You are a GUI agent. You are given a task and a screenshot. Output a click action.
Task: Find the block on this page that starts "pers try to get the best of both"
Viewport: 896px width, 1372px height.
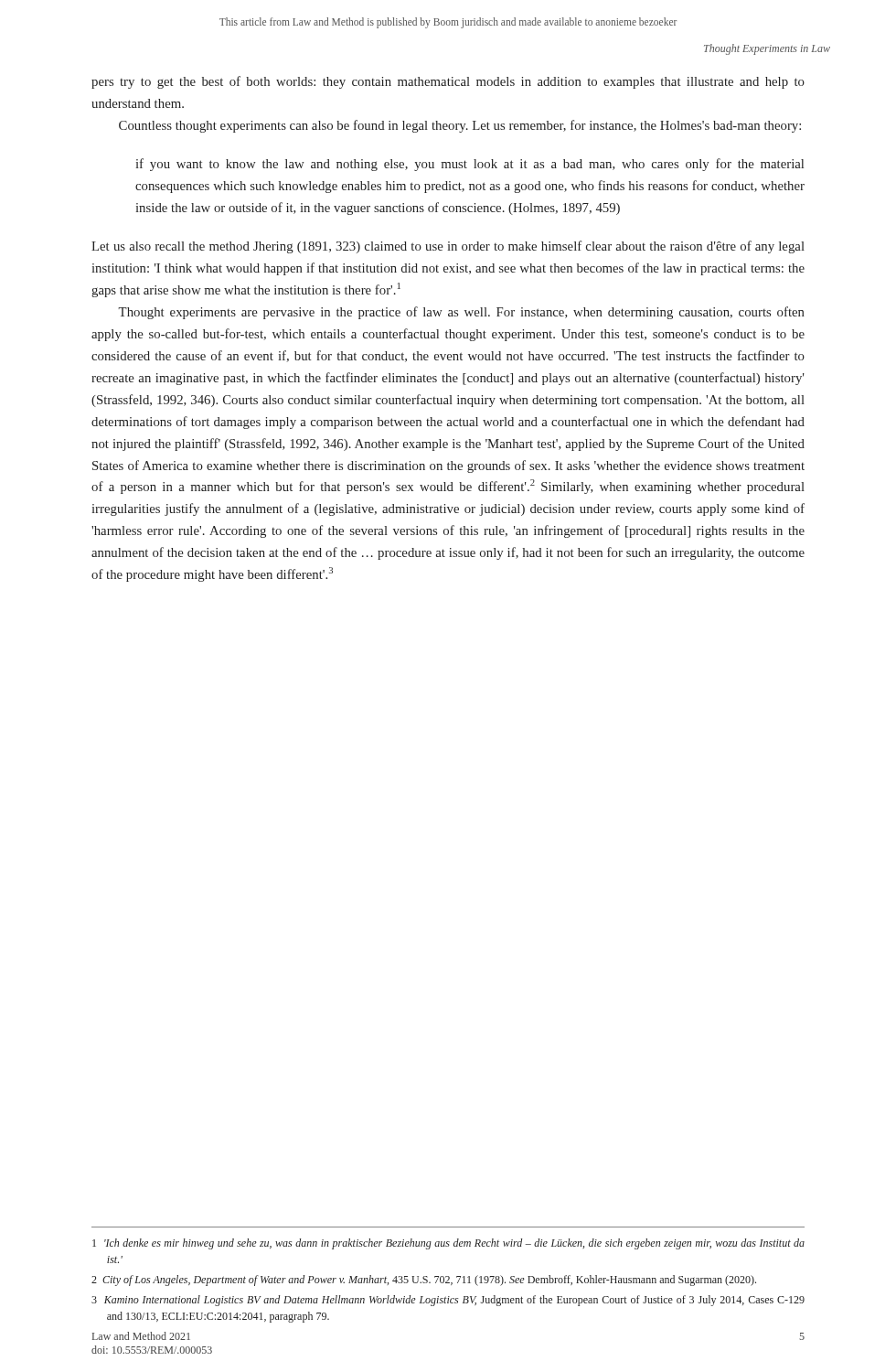click(x=448, y=92)
